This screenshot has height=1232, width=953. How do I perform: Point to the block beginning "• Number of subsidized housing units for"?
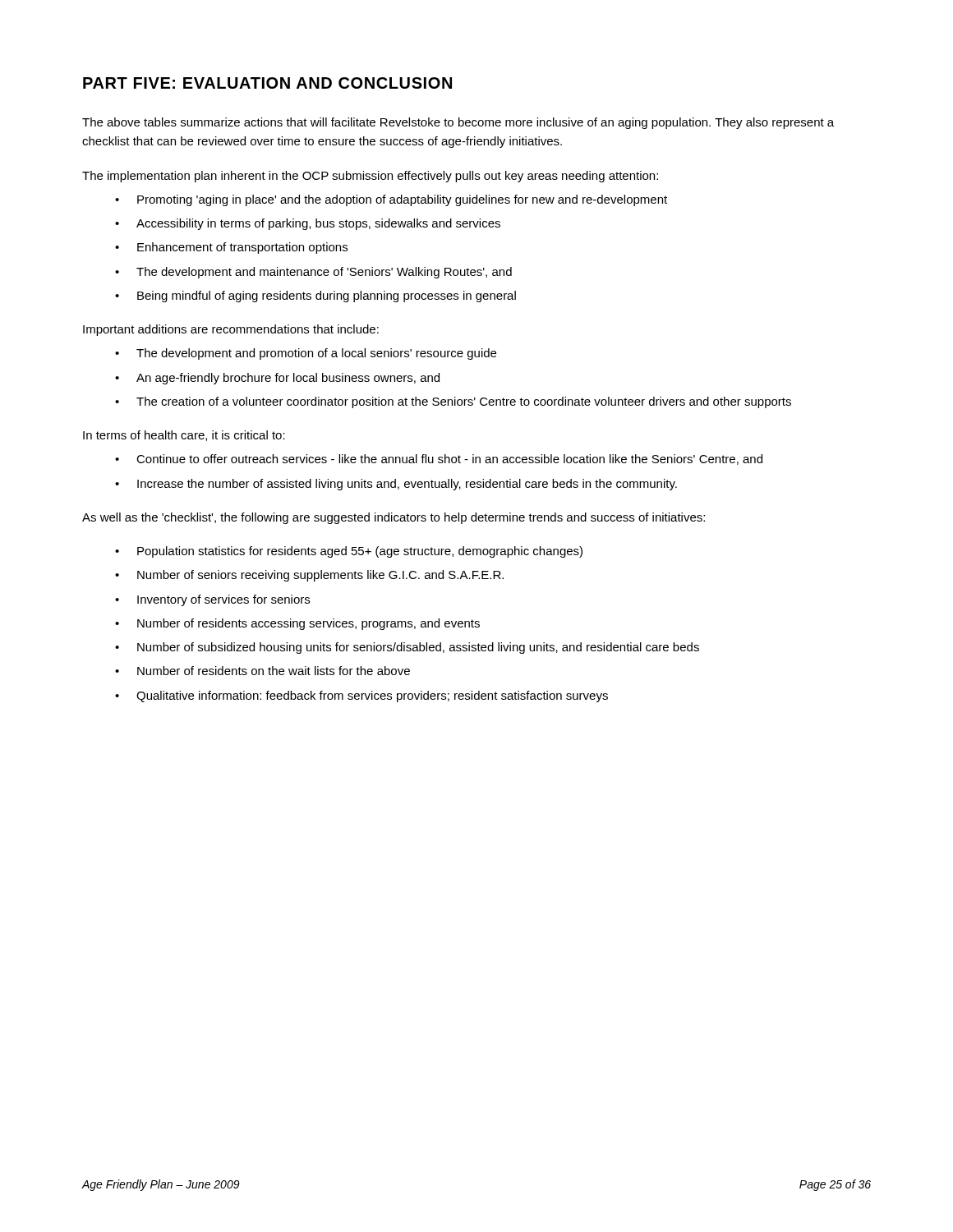[407, 647]
